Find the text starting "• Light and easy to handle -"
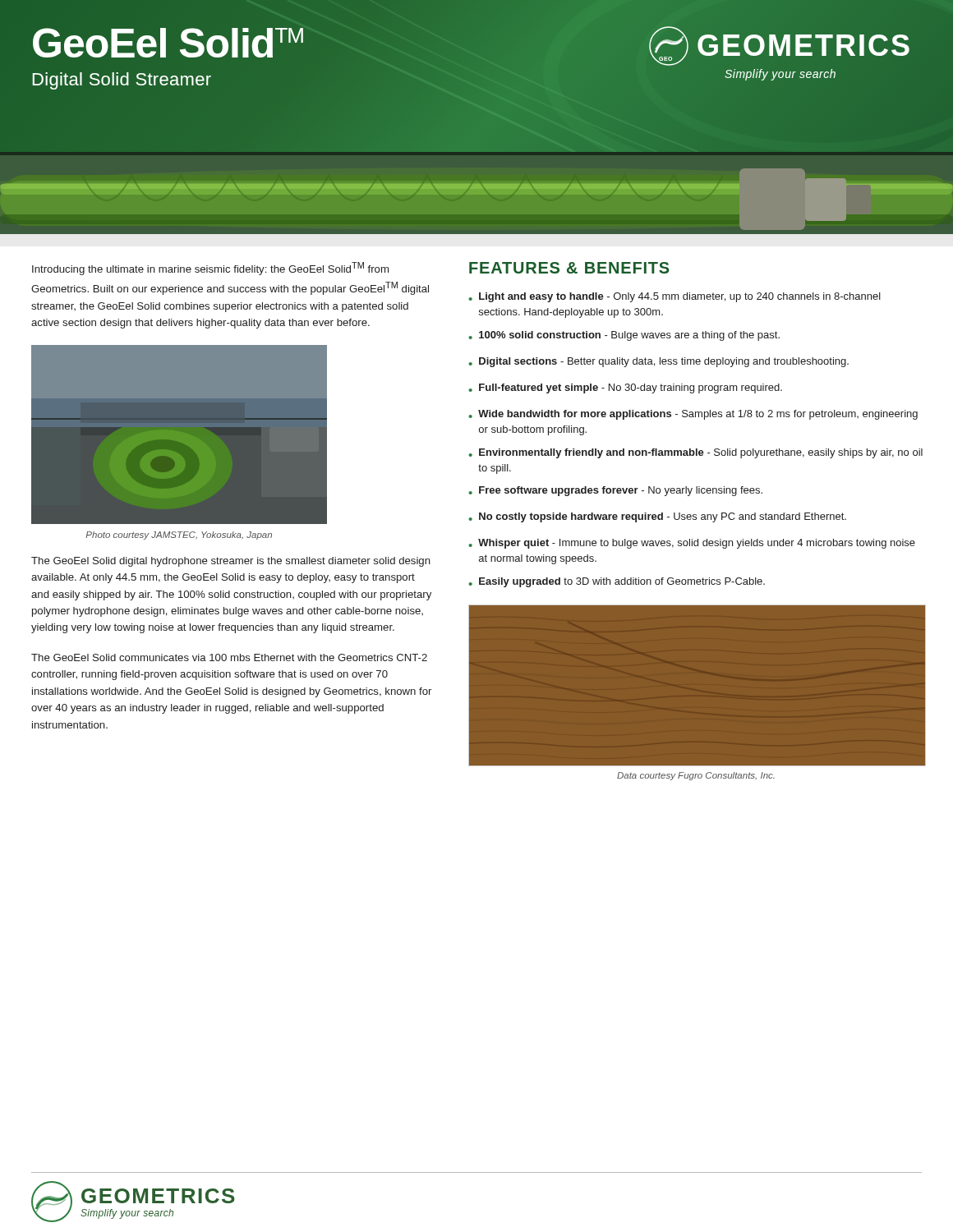 pyautogui.click(x=696, y=305)
